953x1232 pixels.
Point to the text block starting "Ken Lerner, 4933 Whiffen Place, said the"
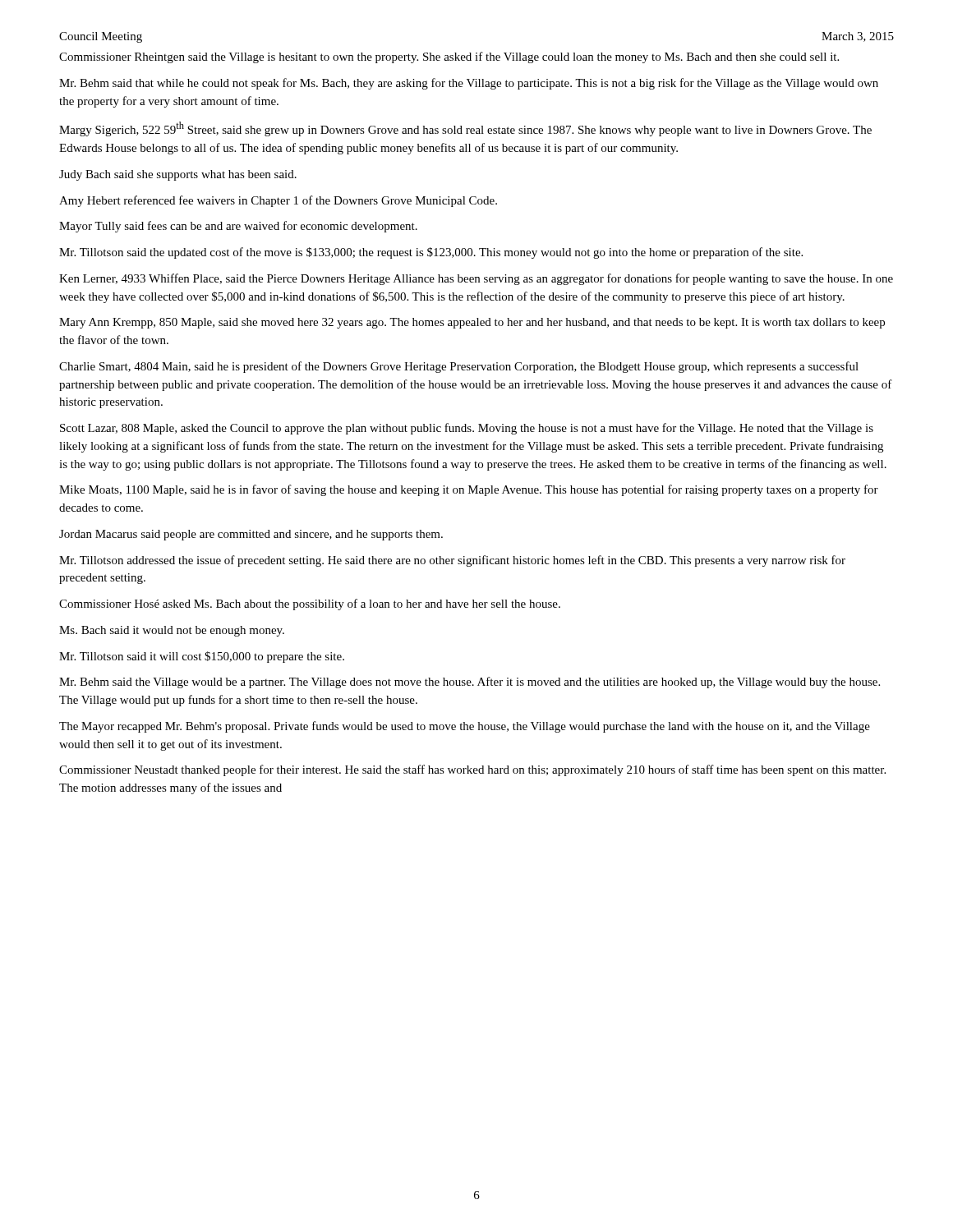coord(476,287)
